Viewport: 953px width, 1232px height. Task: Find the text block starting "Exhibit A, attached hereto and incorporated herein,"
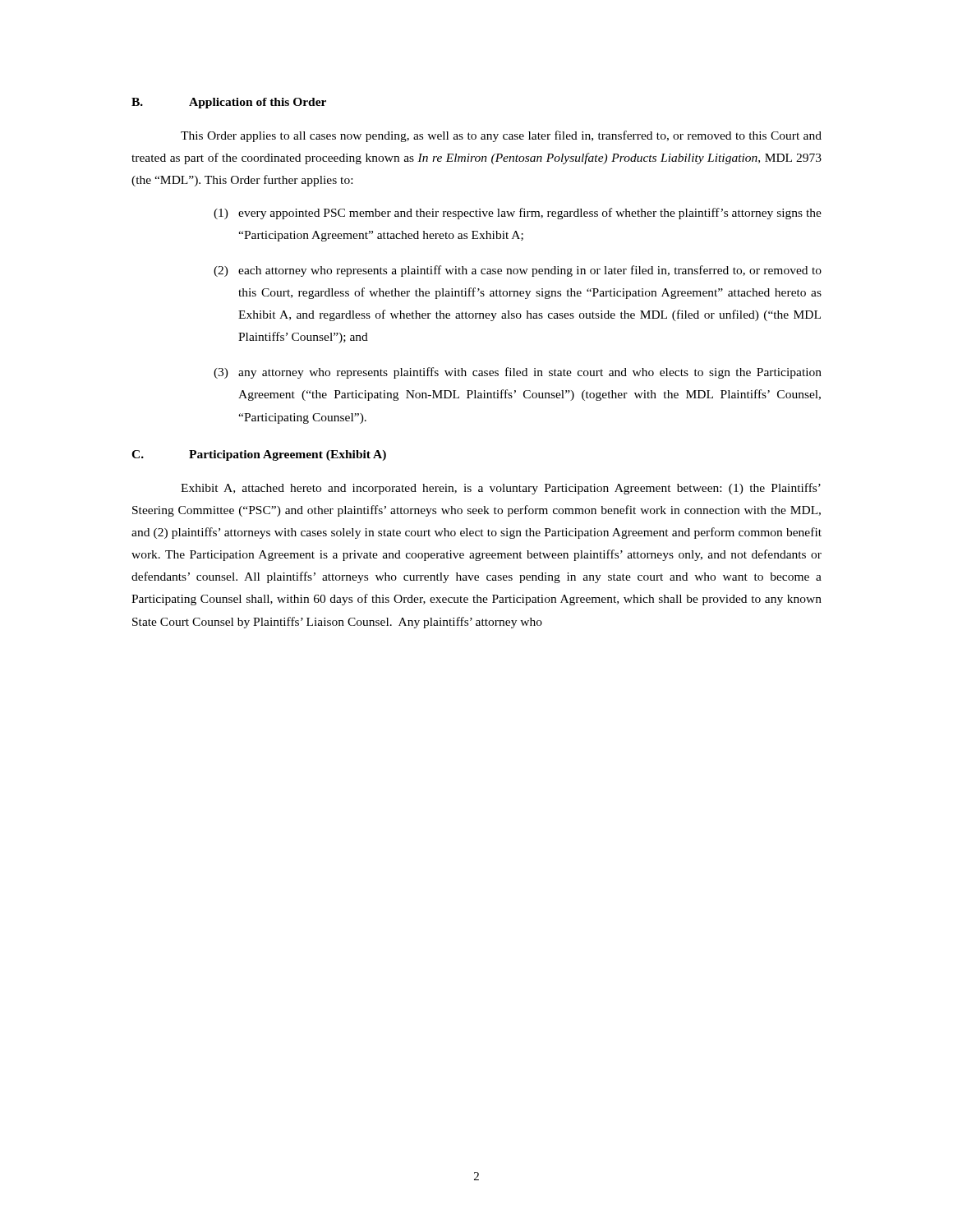tap(476, 554)
